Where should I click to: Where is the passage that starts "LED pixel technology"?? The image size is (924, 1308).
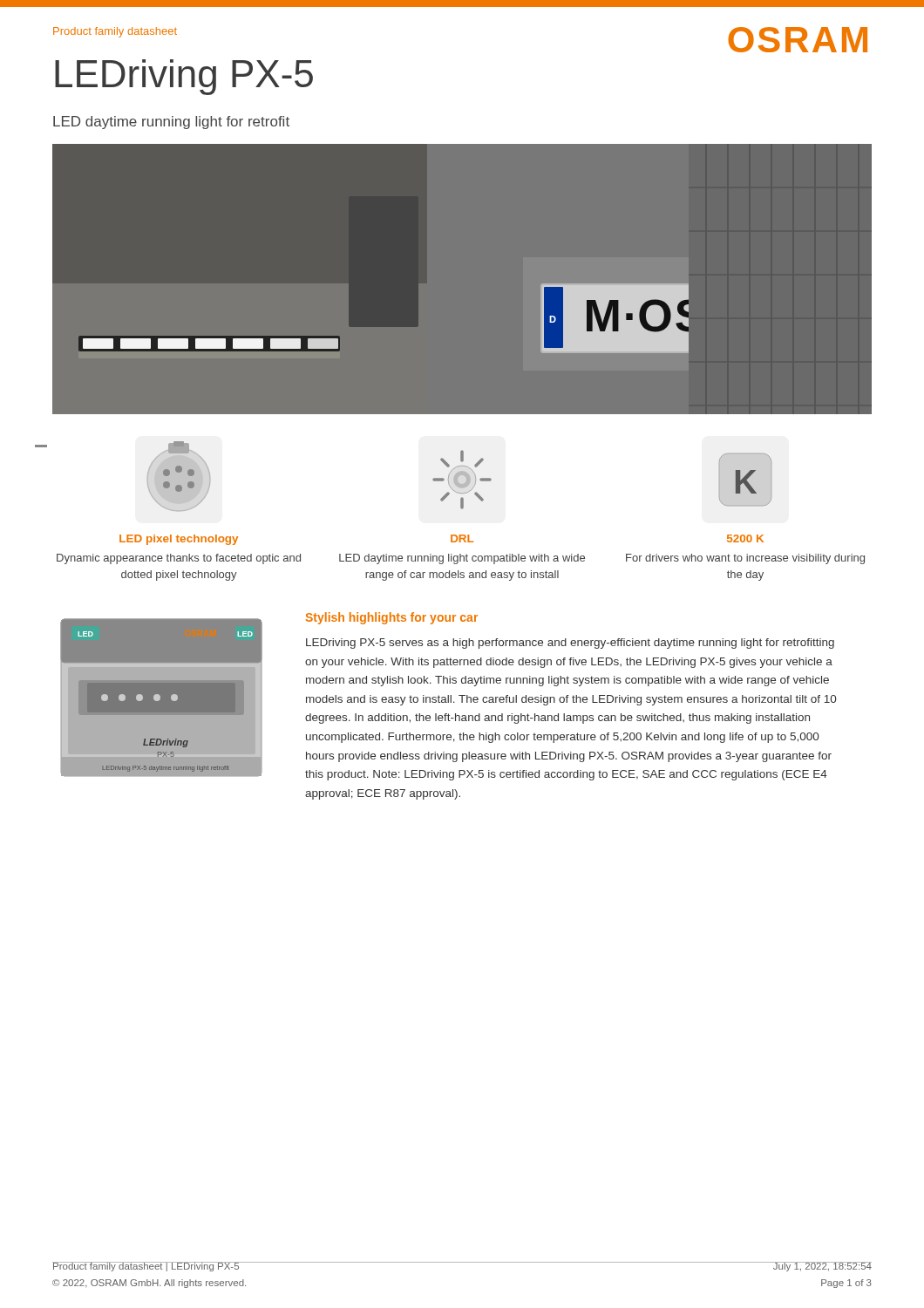click(179, 510)
